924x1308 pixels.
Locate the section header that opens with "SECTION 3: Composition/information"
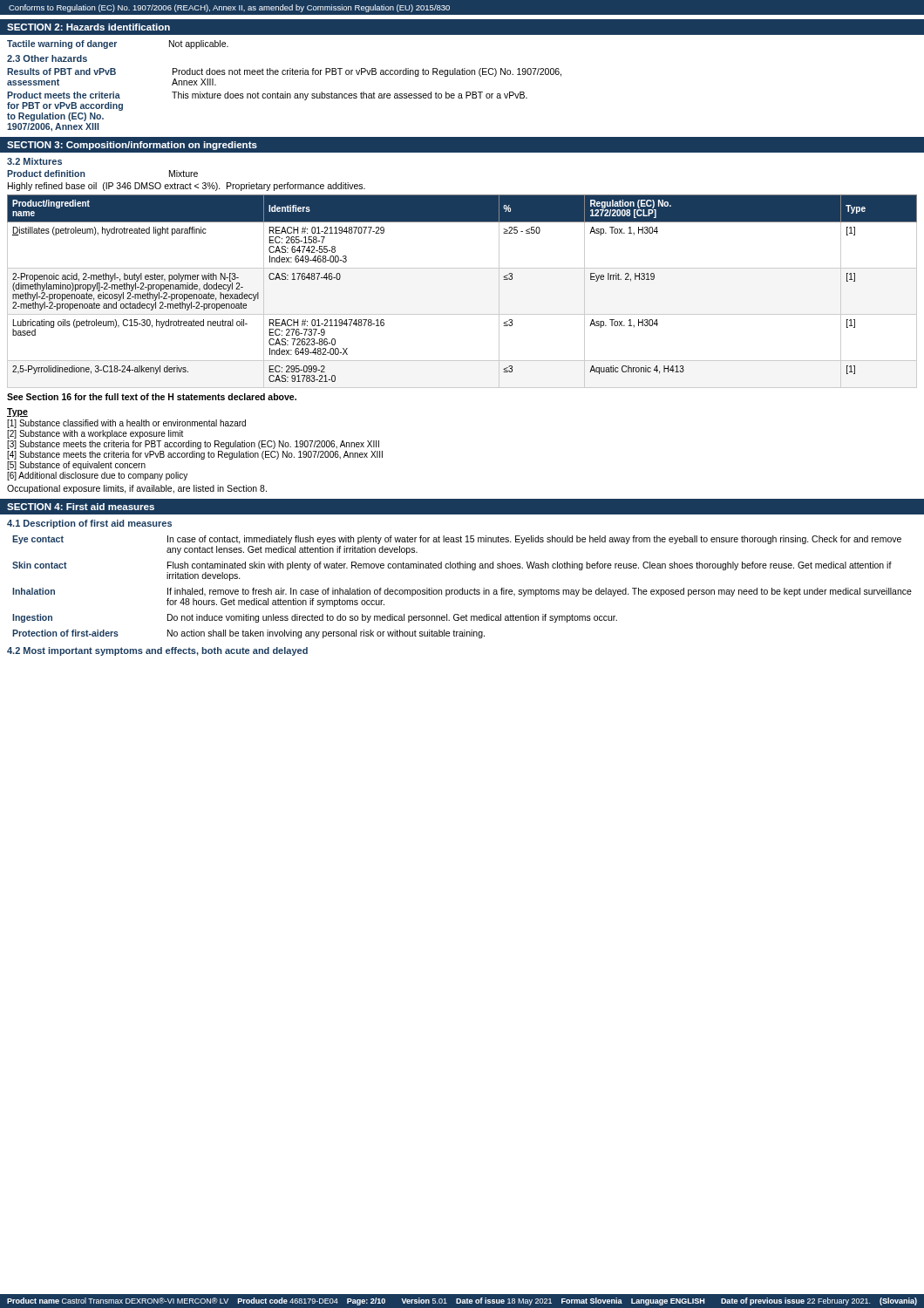coord(132,145)
